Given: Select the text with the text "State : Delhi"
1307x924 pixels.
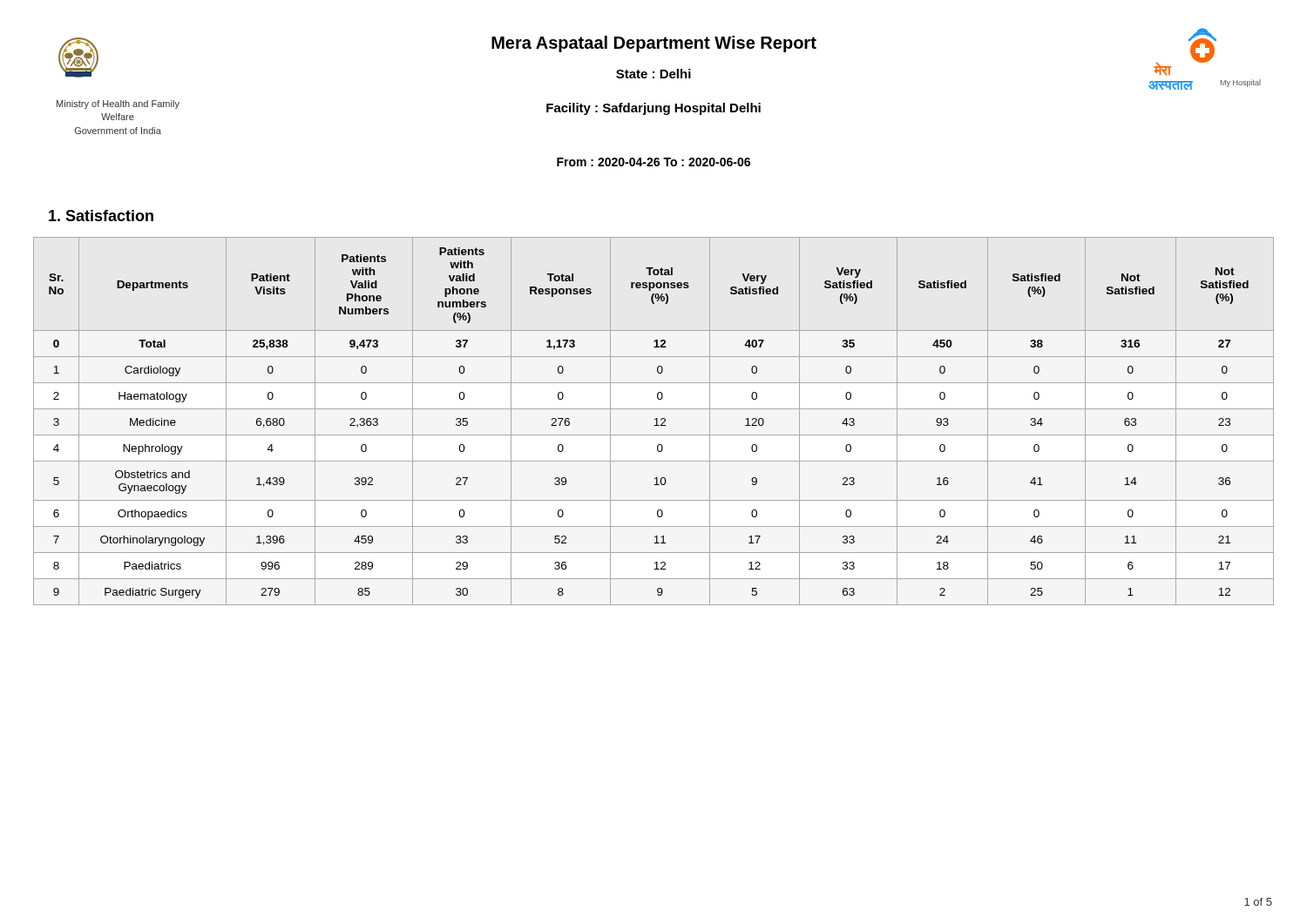Looking at the screenshot, I should 654,74.
